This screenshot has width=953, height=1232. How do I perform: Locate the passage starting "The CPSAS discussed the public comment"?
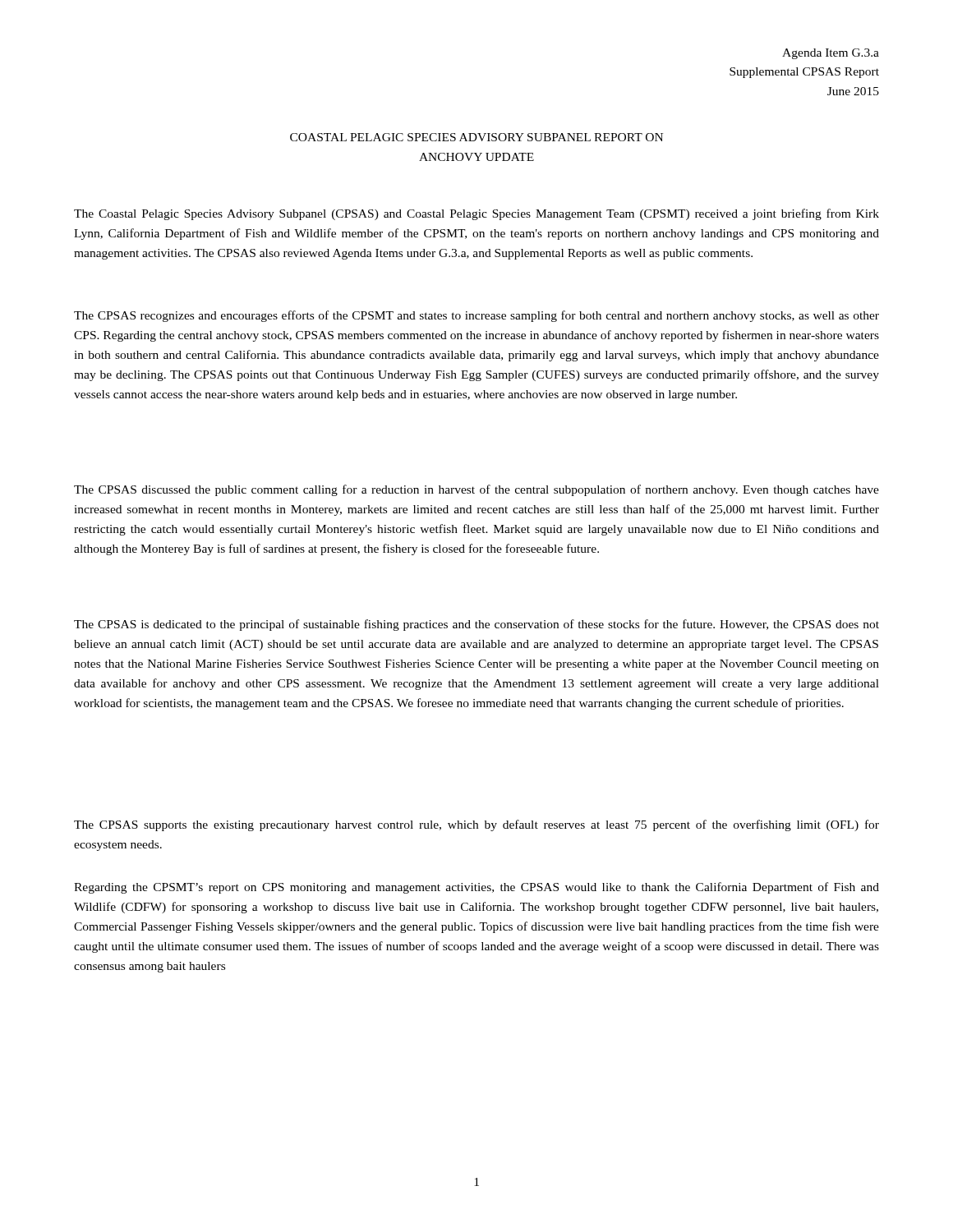click(476, 519)
